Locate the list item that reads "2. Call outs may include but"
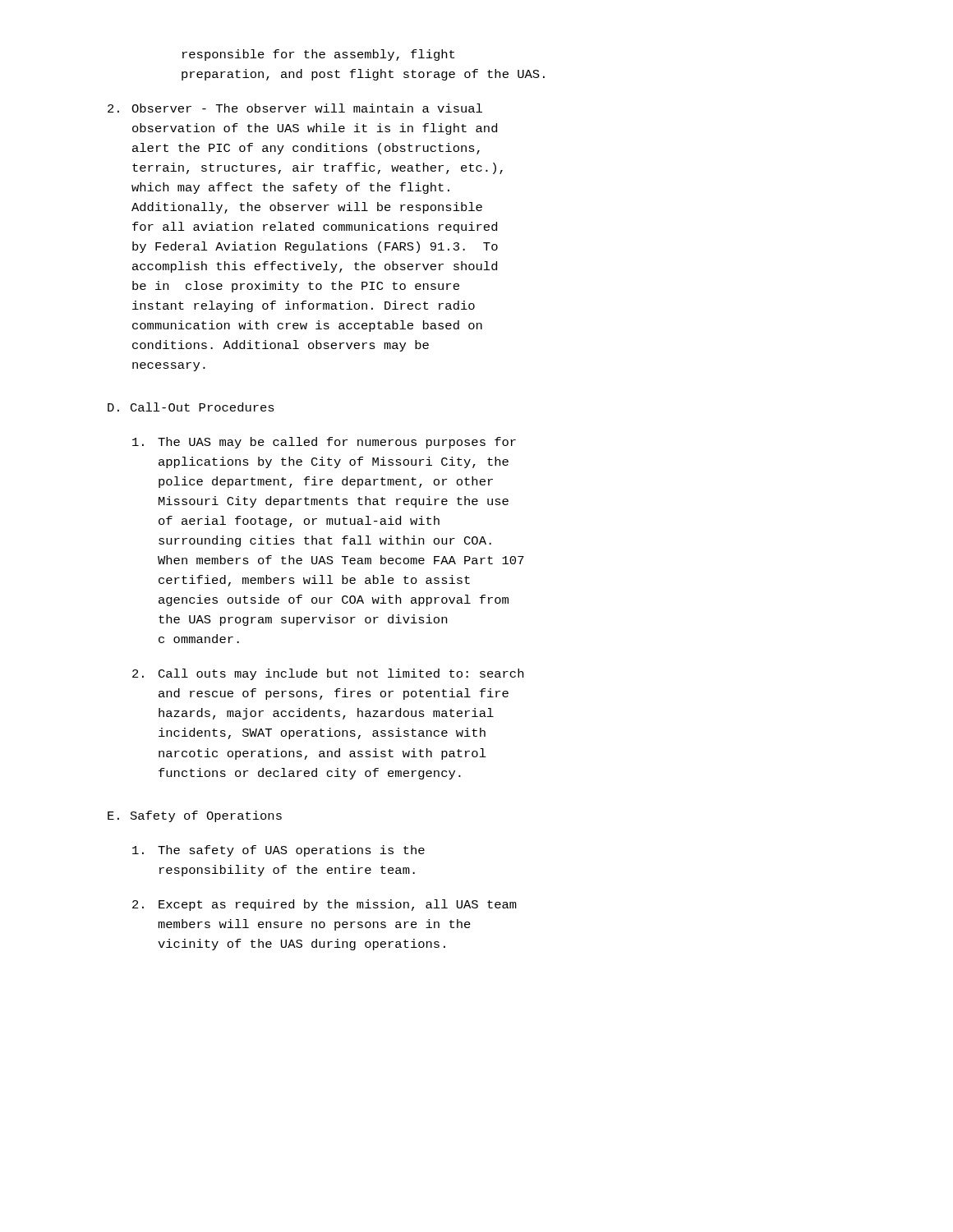Image resolution: width=953 pixels, height=1232 pixels. (x=328, y=674)
